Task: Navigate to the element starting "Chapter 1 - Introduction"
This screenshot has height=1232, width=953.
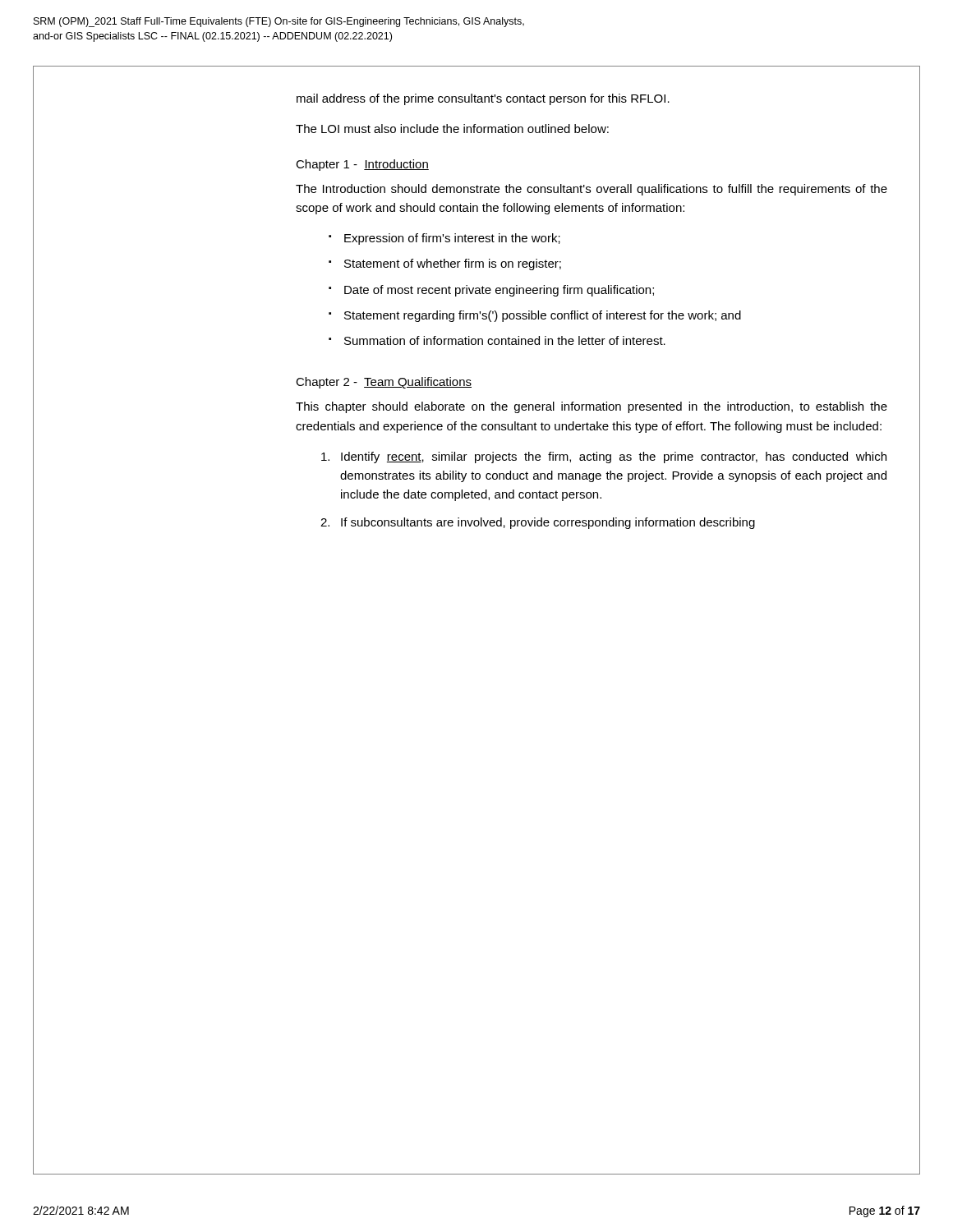Action: [x=362, y=163]
